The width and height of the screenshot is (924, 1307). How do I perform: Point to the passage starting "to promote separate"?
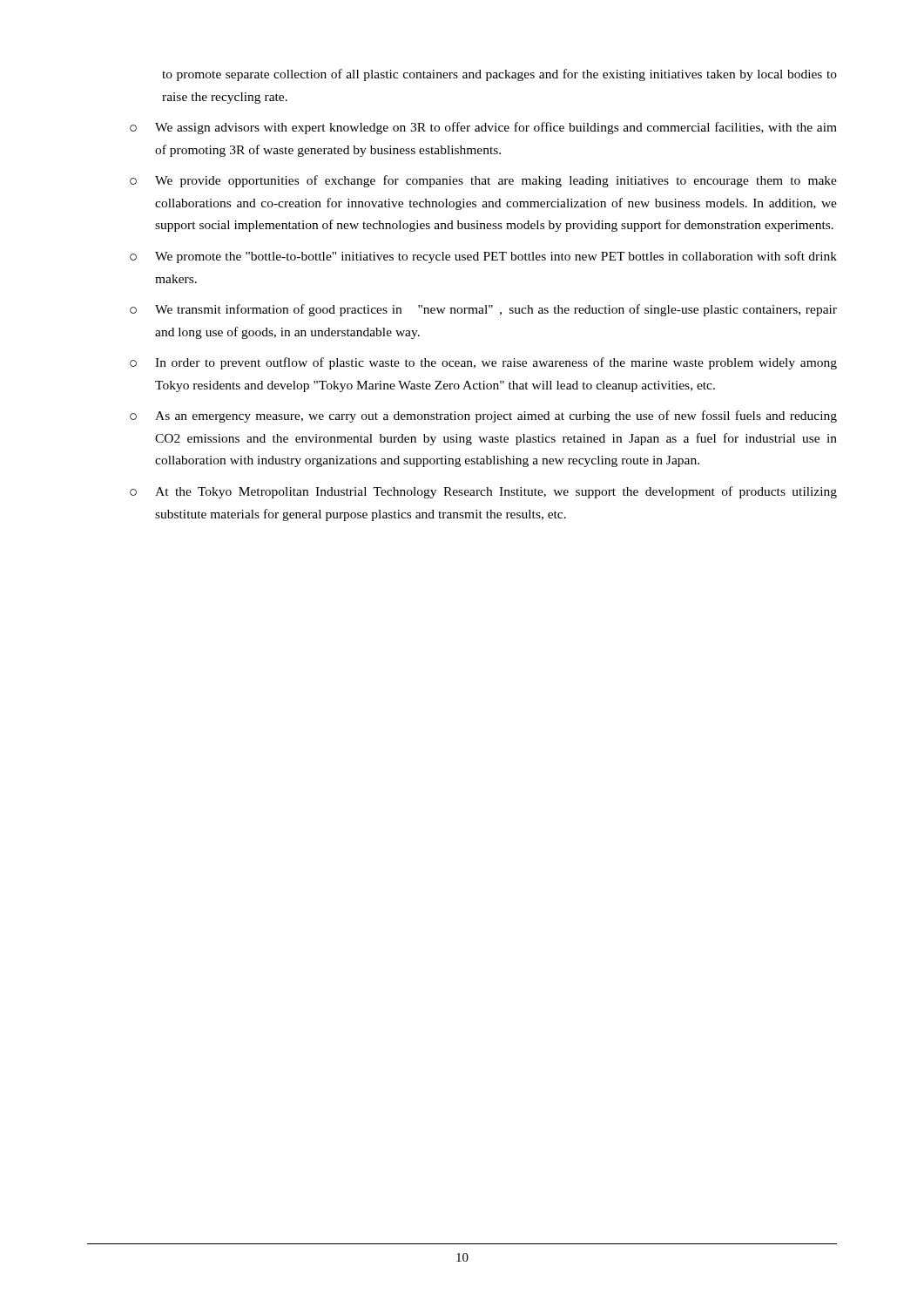click(x=499, y=85)
